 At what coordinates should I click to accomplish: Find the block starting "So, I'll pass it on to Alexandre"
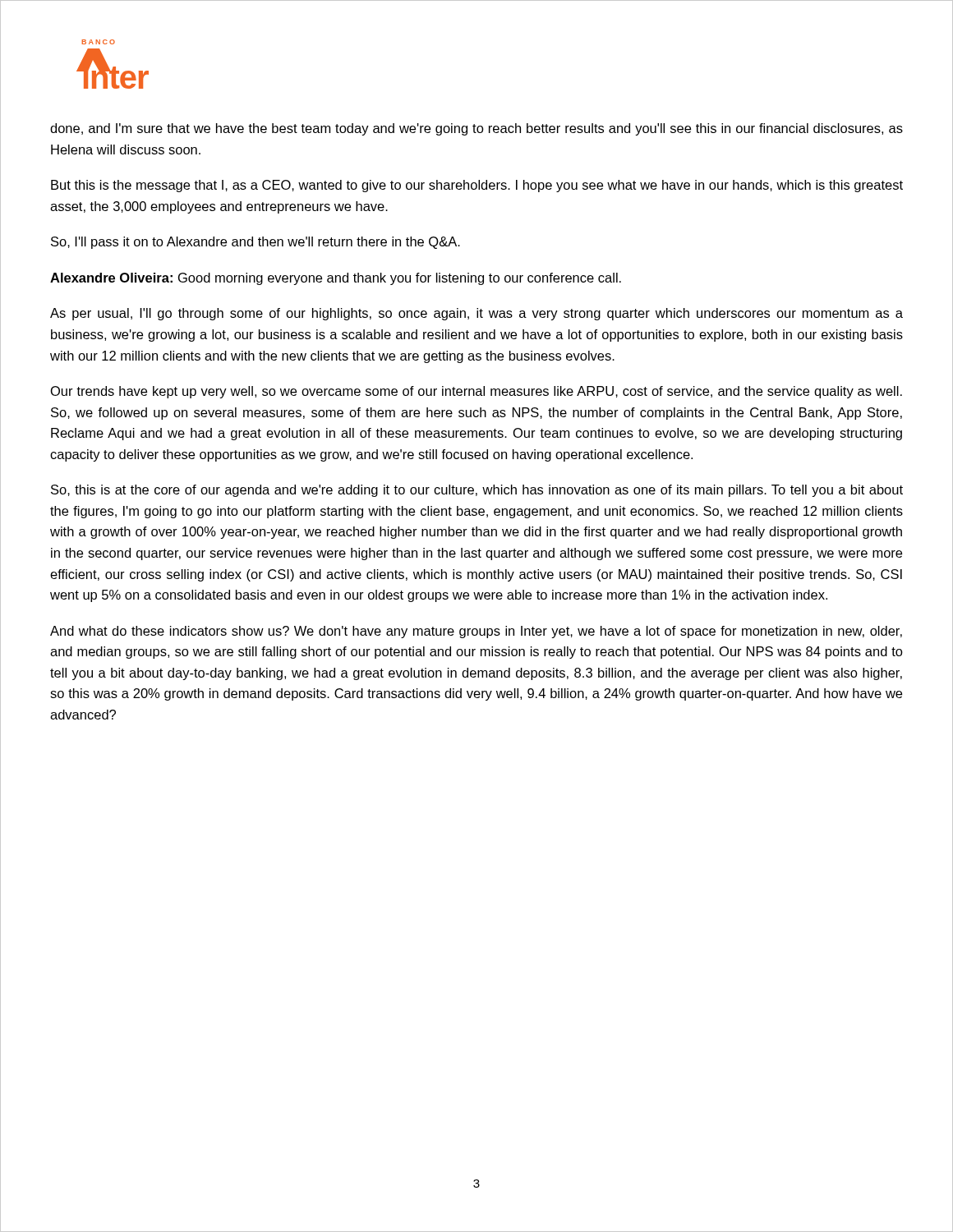coord(255,242)
